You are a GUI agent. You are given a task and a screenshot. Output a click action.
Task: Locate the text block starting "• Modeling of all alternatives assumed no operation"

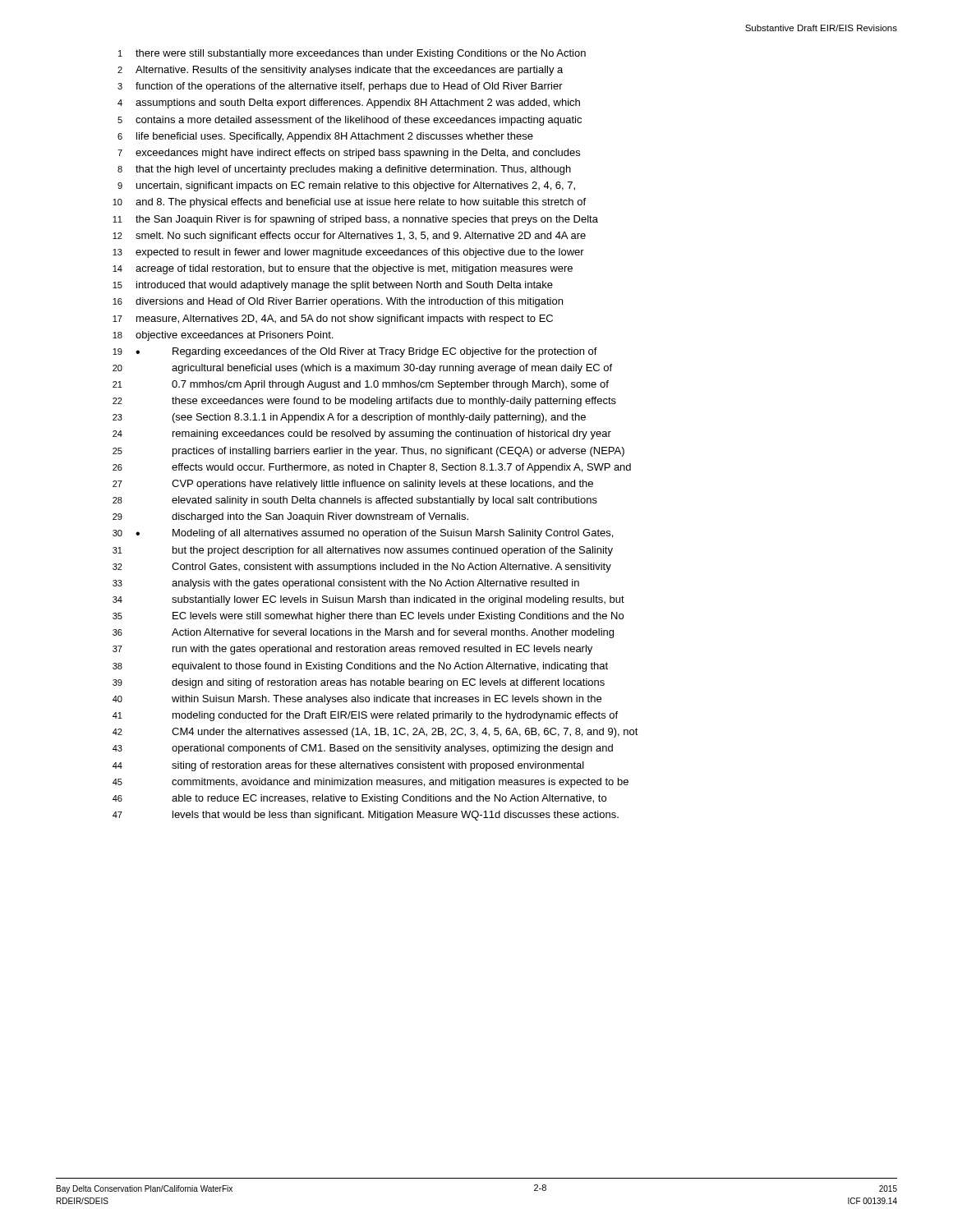point(516,674)
